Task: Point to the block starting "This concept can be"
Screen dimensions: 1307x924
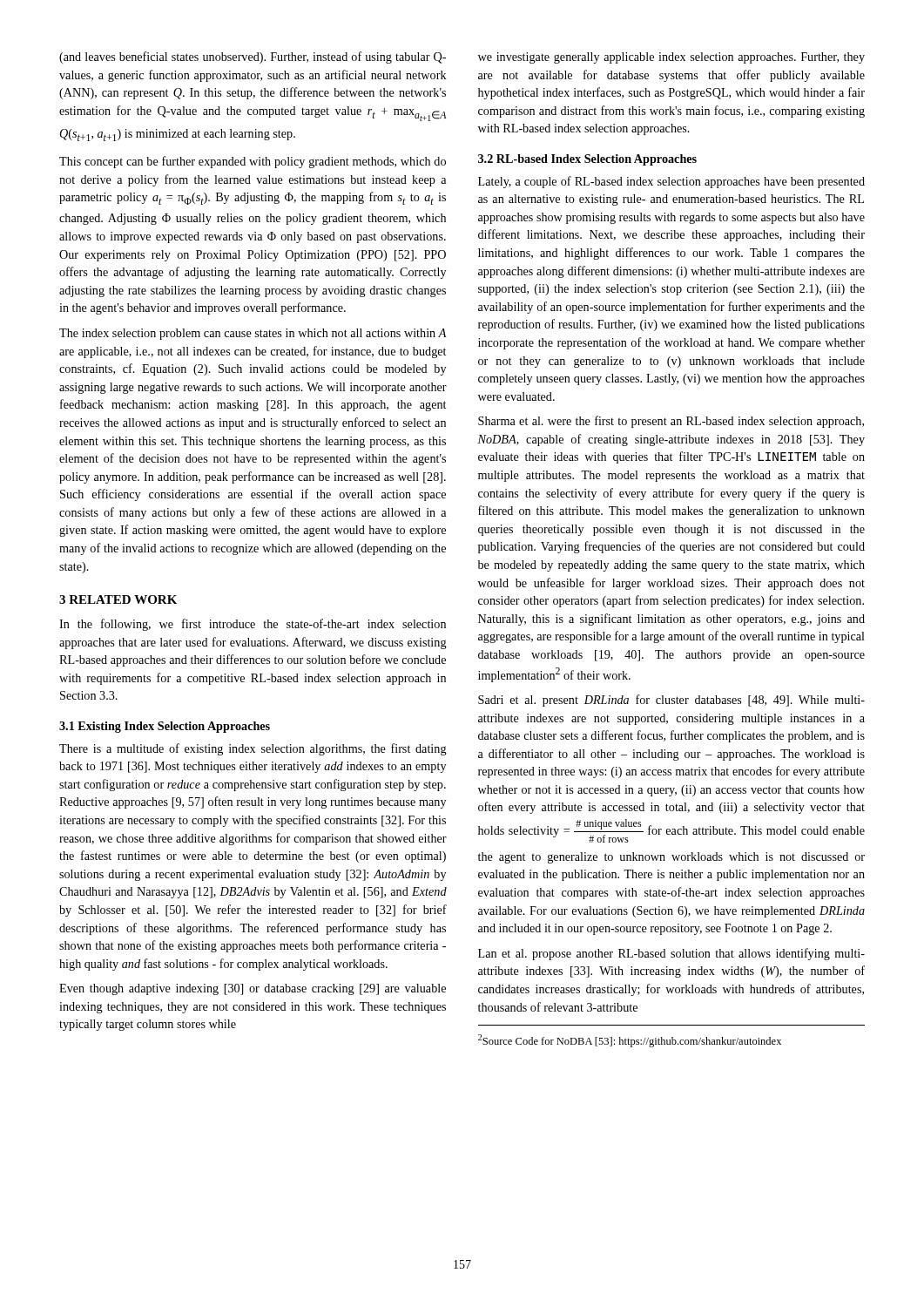Action: [253, 235]
